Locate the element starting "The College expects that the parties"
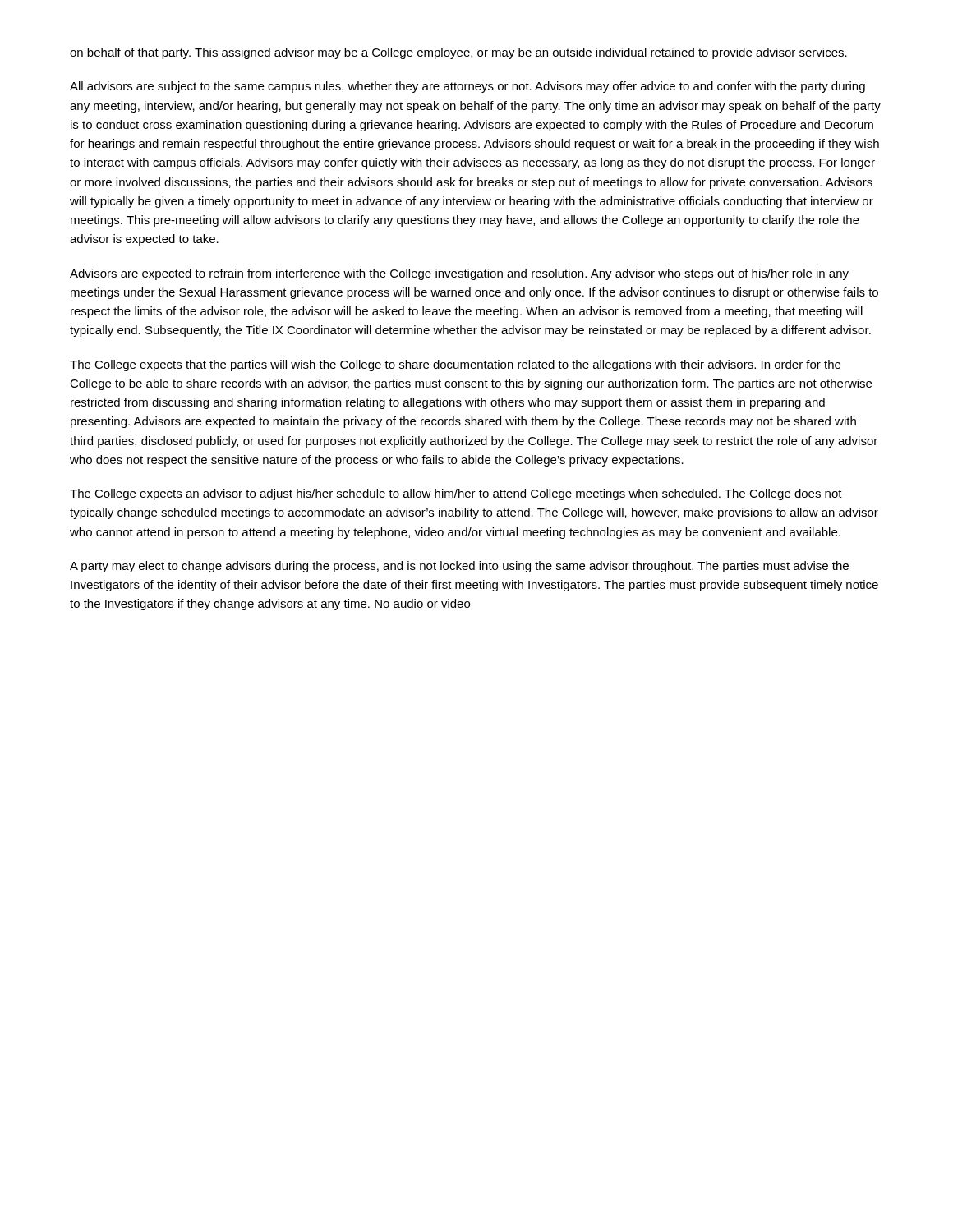953x1232 pixels. [x=474, y=412]
